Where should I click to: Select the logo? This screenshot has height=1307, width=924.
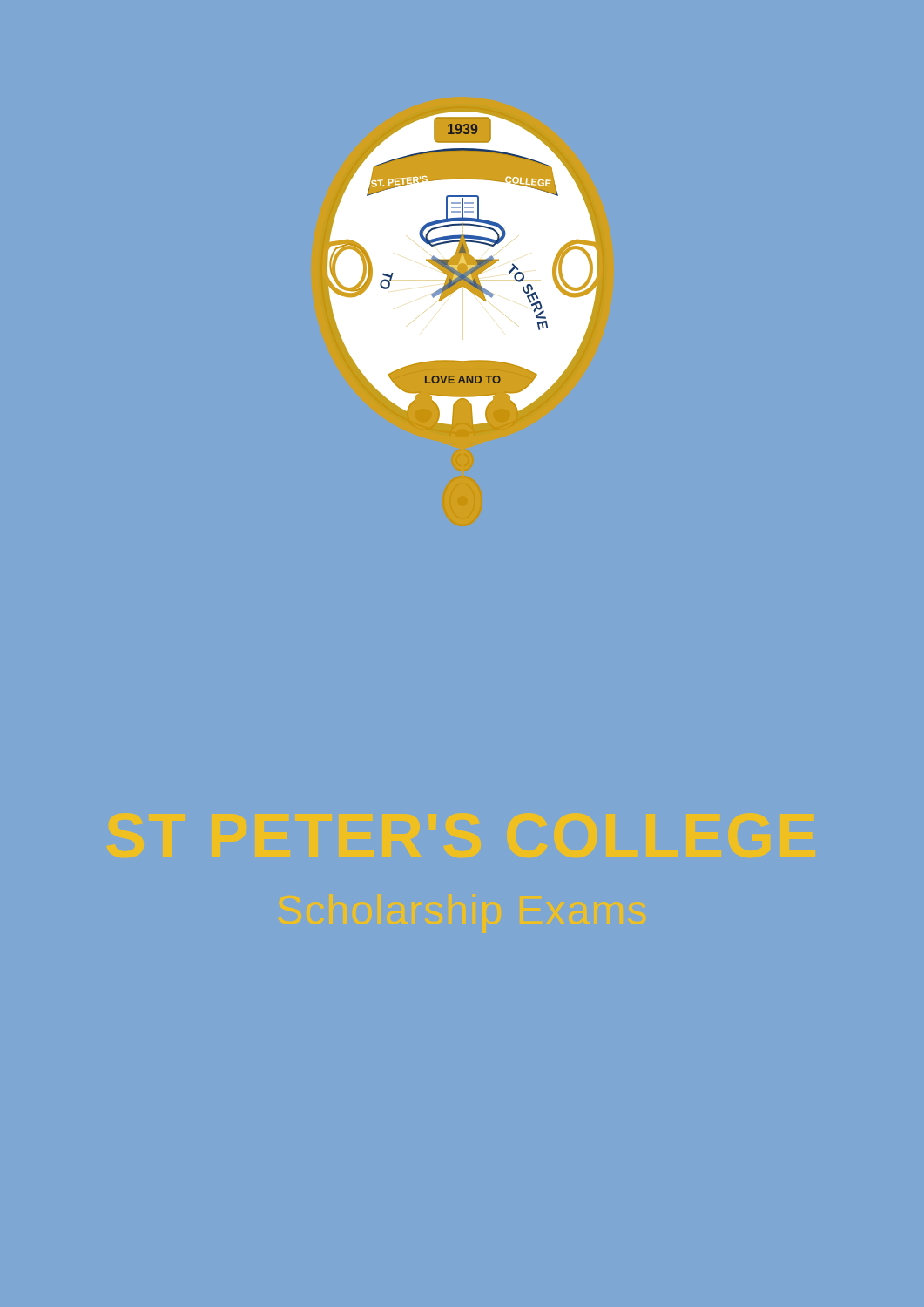pyautogui.click(x=462, y=301)
